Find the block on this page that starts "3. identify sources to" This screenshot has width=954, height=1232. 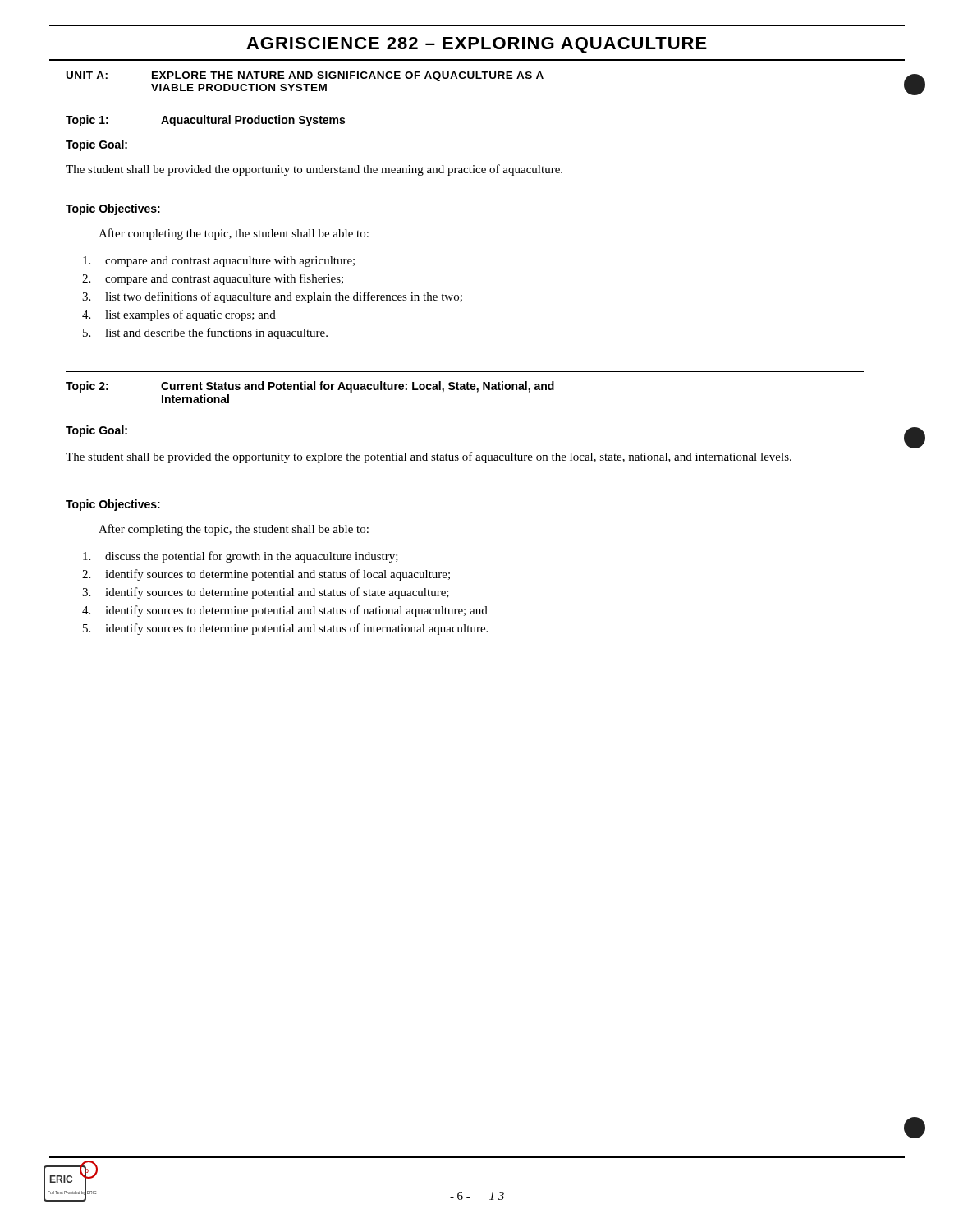click(266, 592)
